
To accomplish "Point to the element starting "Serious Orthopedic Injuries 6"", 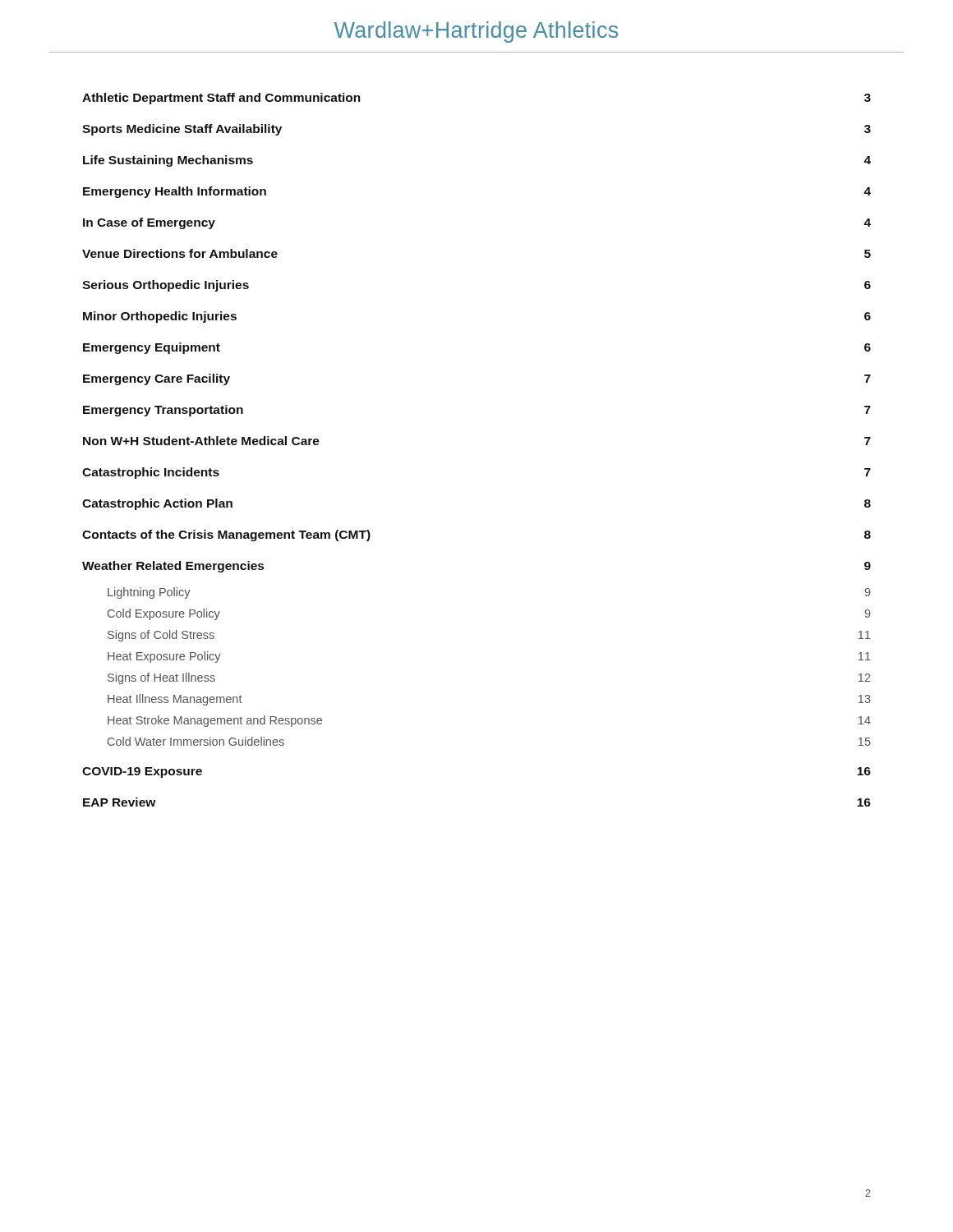I will [x=161, y=285].
